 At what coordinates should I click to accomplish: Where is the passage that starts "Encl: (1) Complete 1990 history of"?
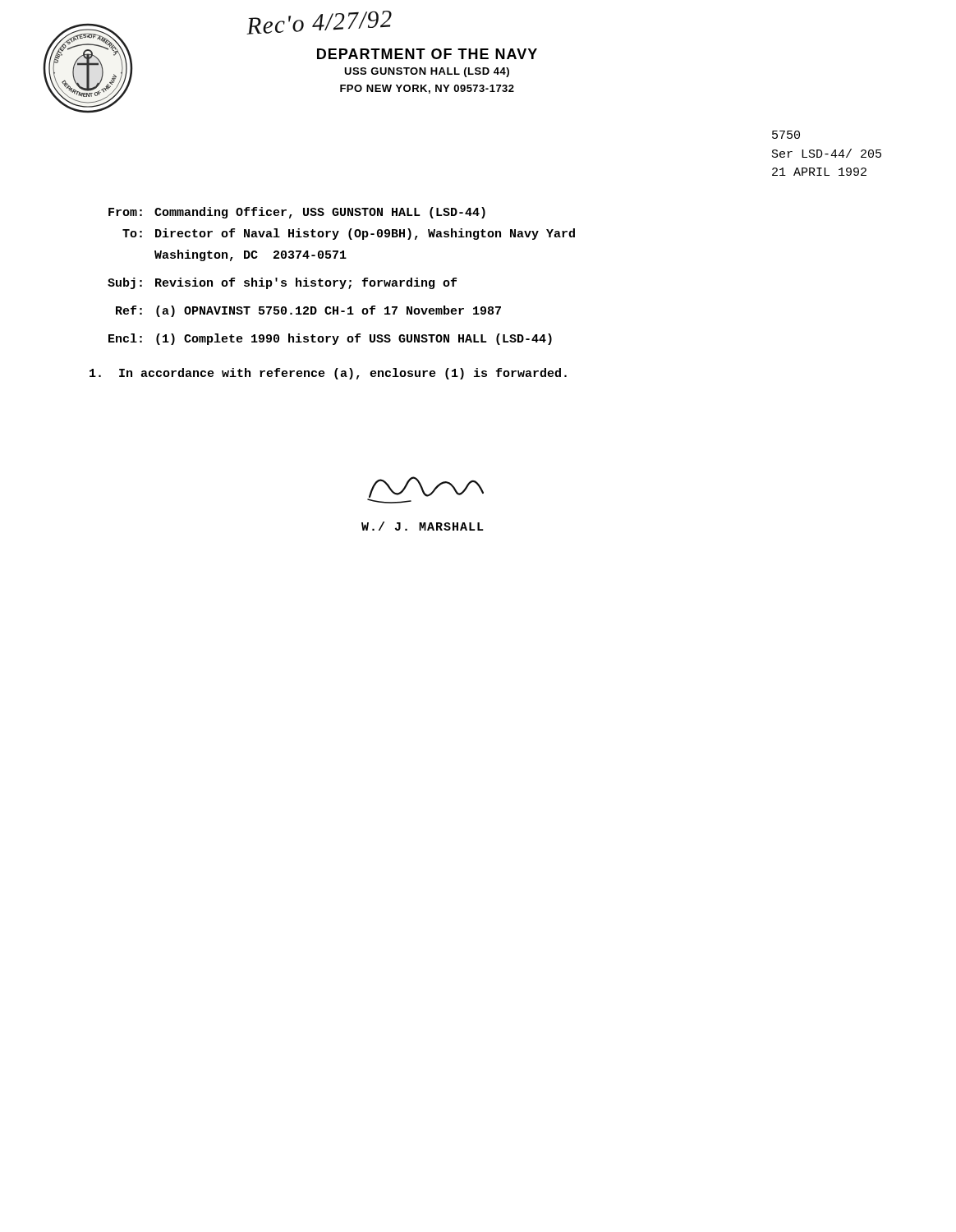click(x=490, y=340)
